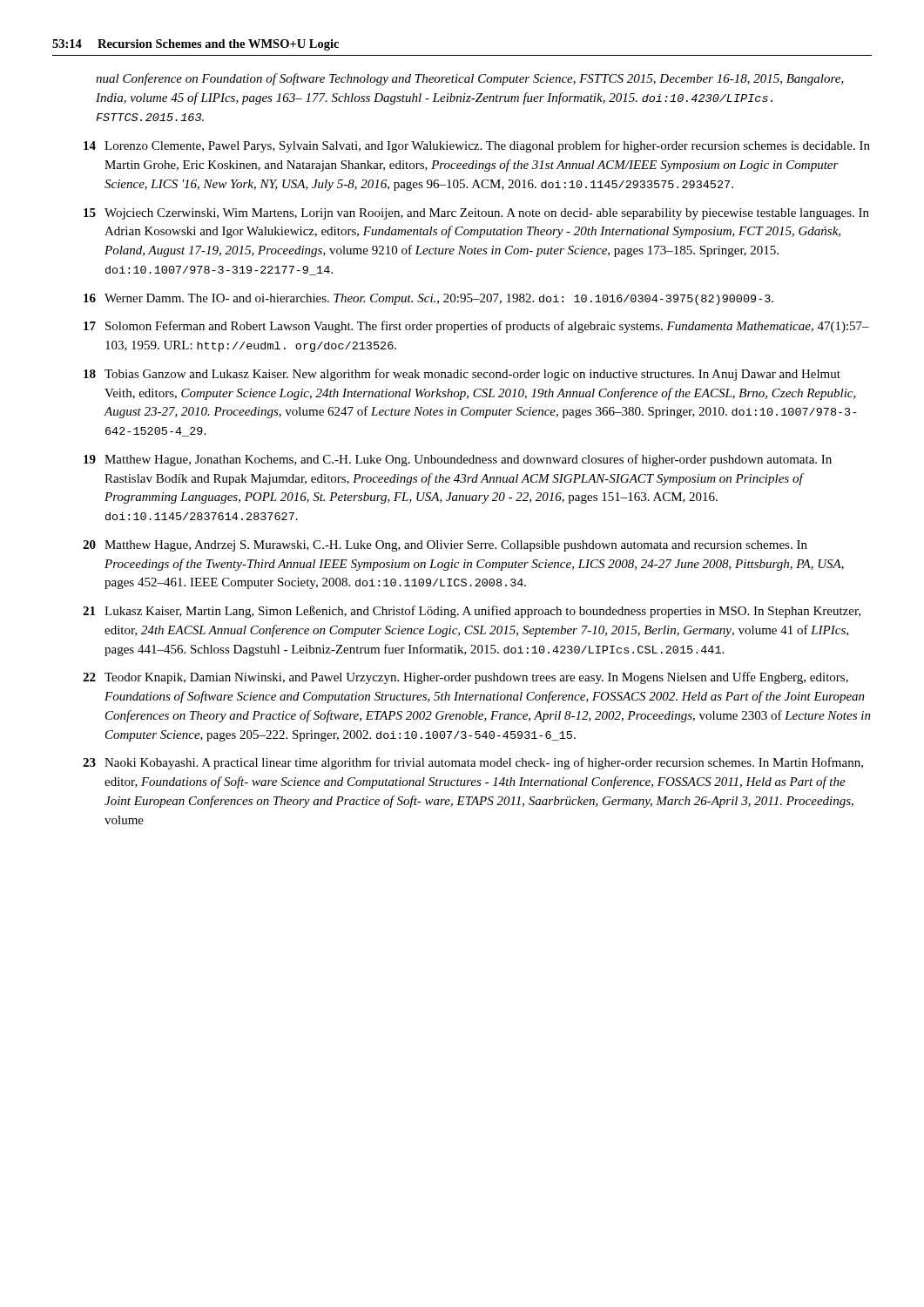
Task: Where is the passage that starts "23 Naoki Kobayashi. A practical"?
Action: 462,792
